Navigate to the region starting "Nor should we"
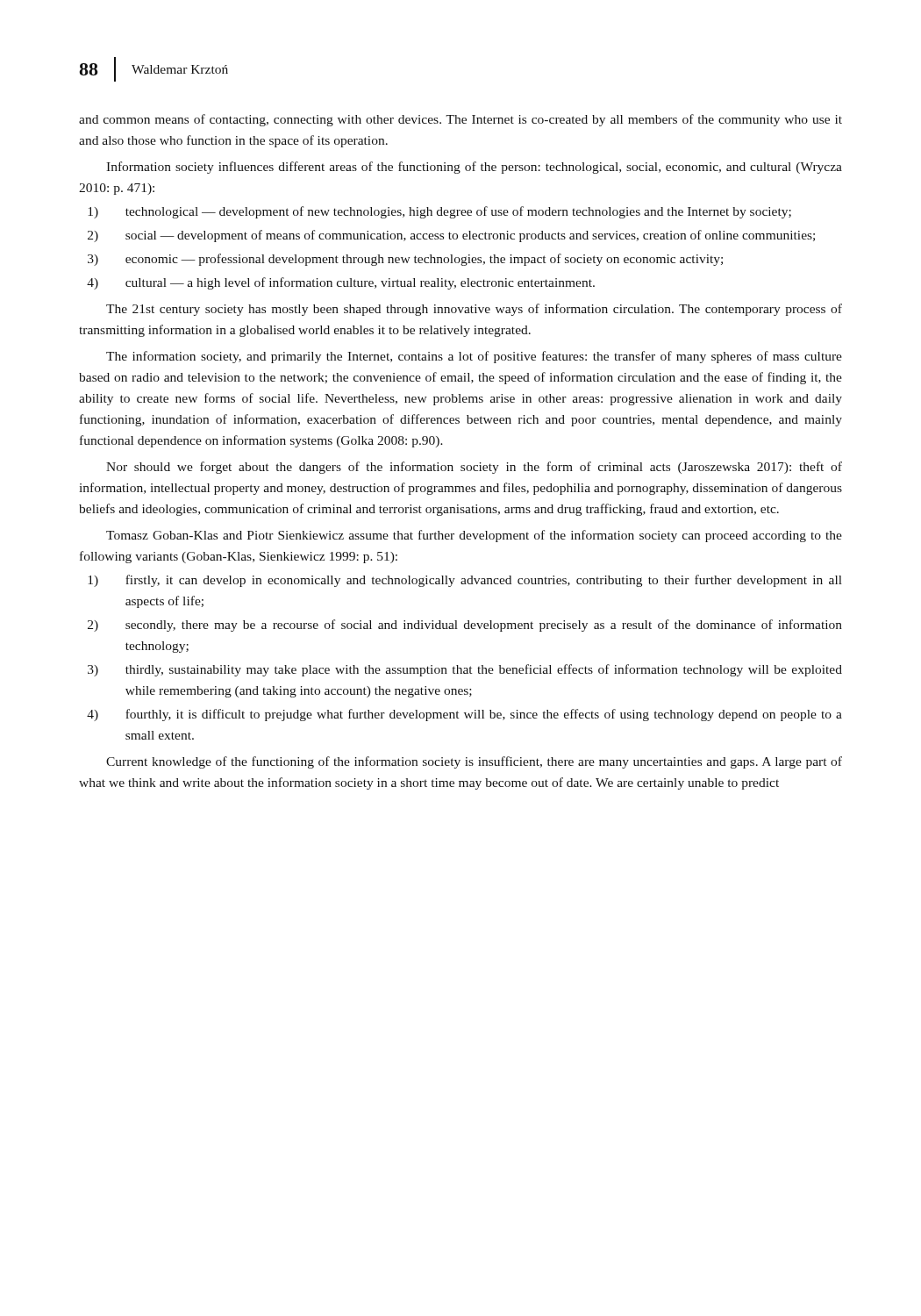The width and height of the screenshot is (921, 1316). (x=460, y=488)
